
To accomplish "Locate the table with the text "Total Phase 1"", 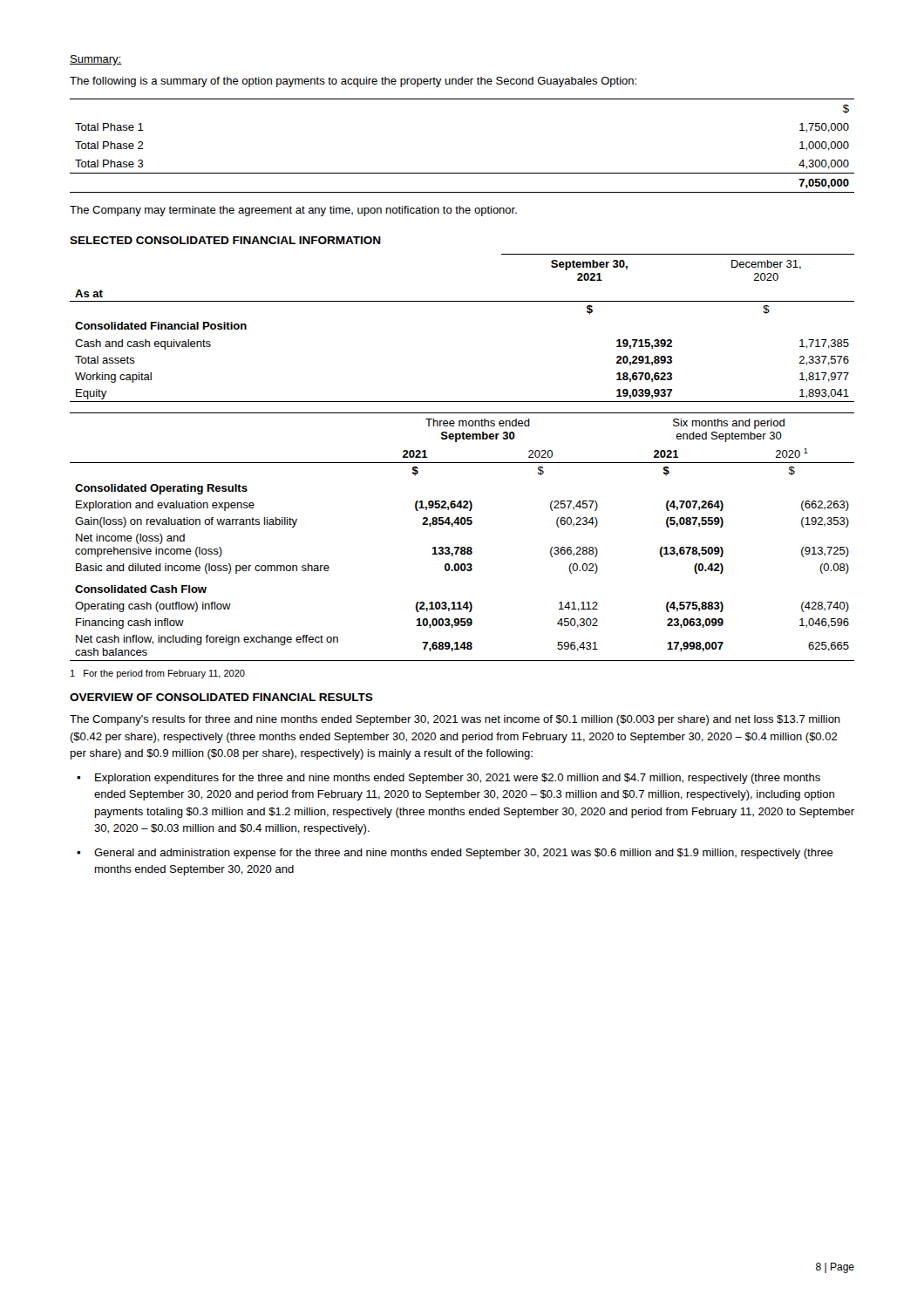I will 462,145.
